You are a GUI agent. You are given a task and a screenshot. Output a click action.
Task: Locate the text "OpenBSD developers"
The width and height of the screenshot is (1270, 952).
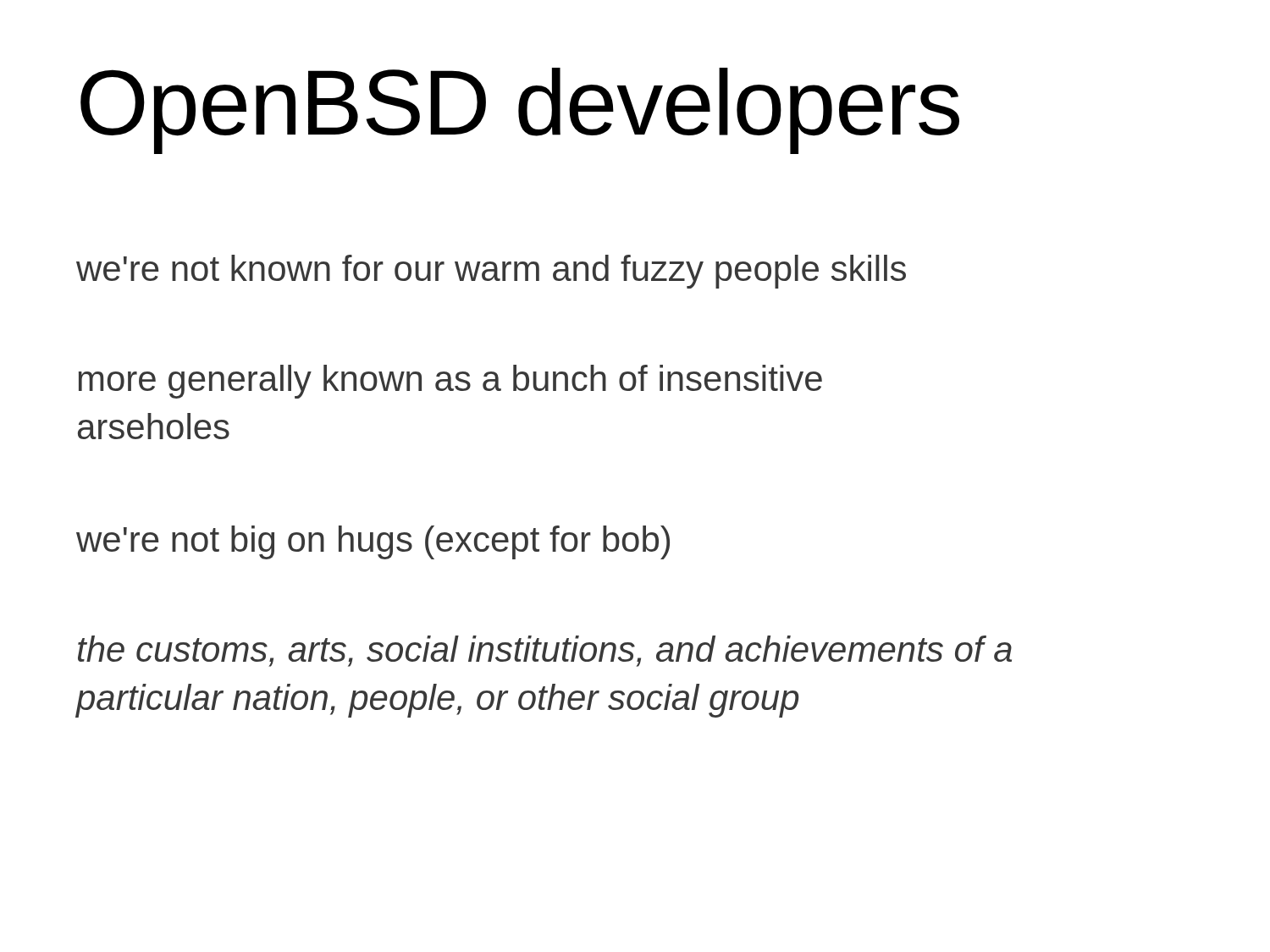pos(519,102)
